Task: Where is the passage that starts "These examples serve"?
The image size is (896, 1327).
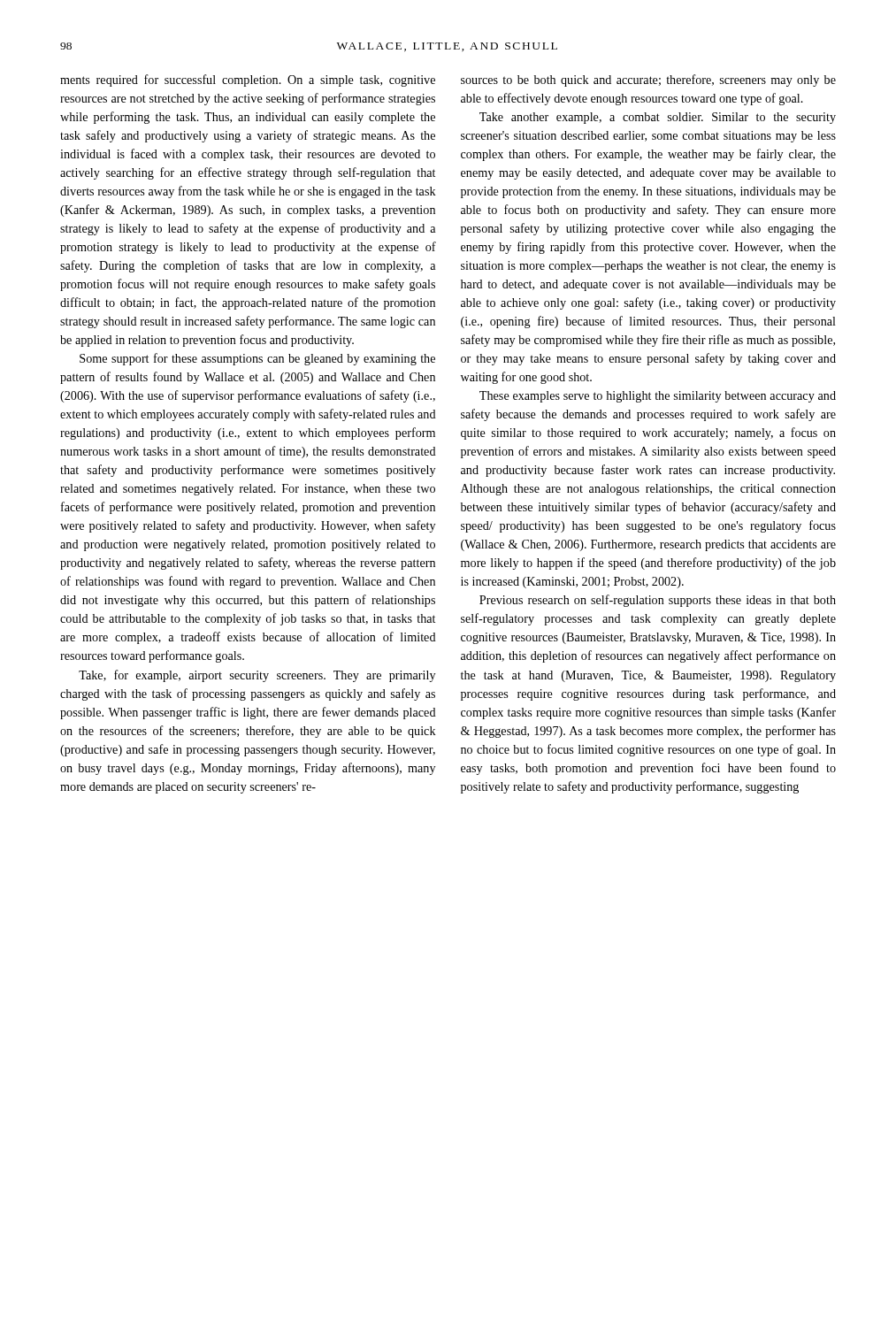Action: [x=648, y=489]
